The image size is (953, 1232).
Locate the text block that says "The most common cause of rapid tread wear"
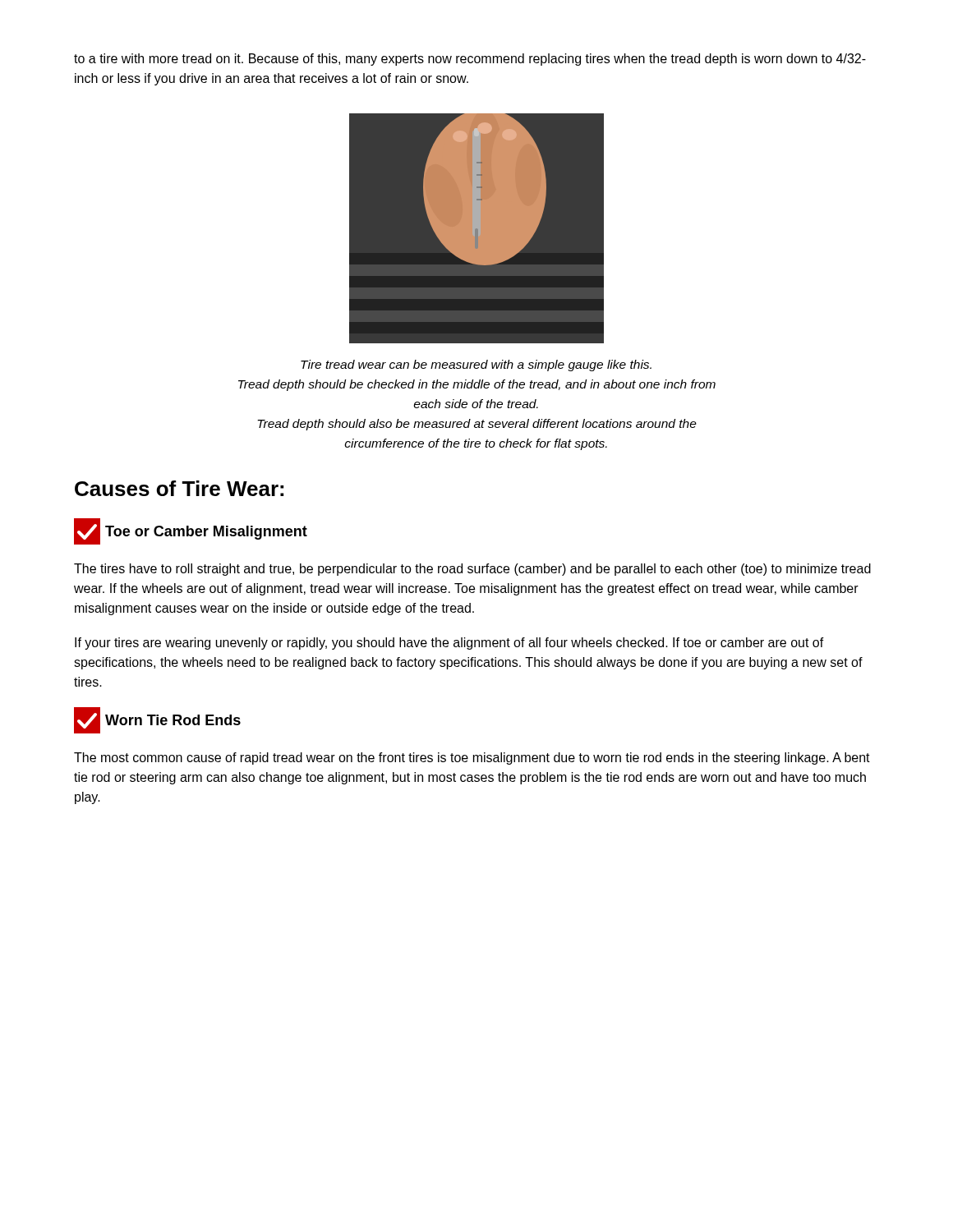click(472, 777)
